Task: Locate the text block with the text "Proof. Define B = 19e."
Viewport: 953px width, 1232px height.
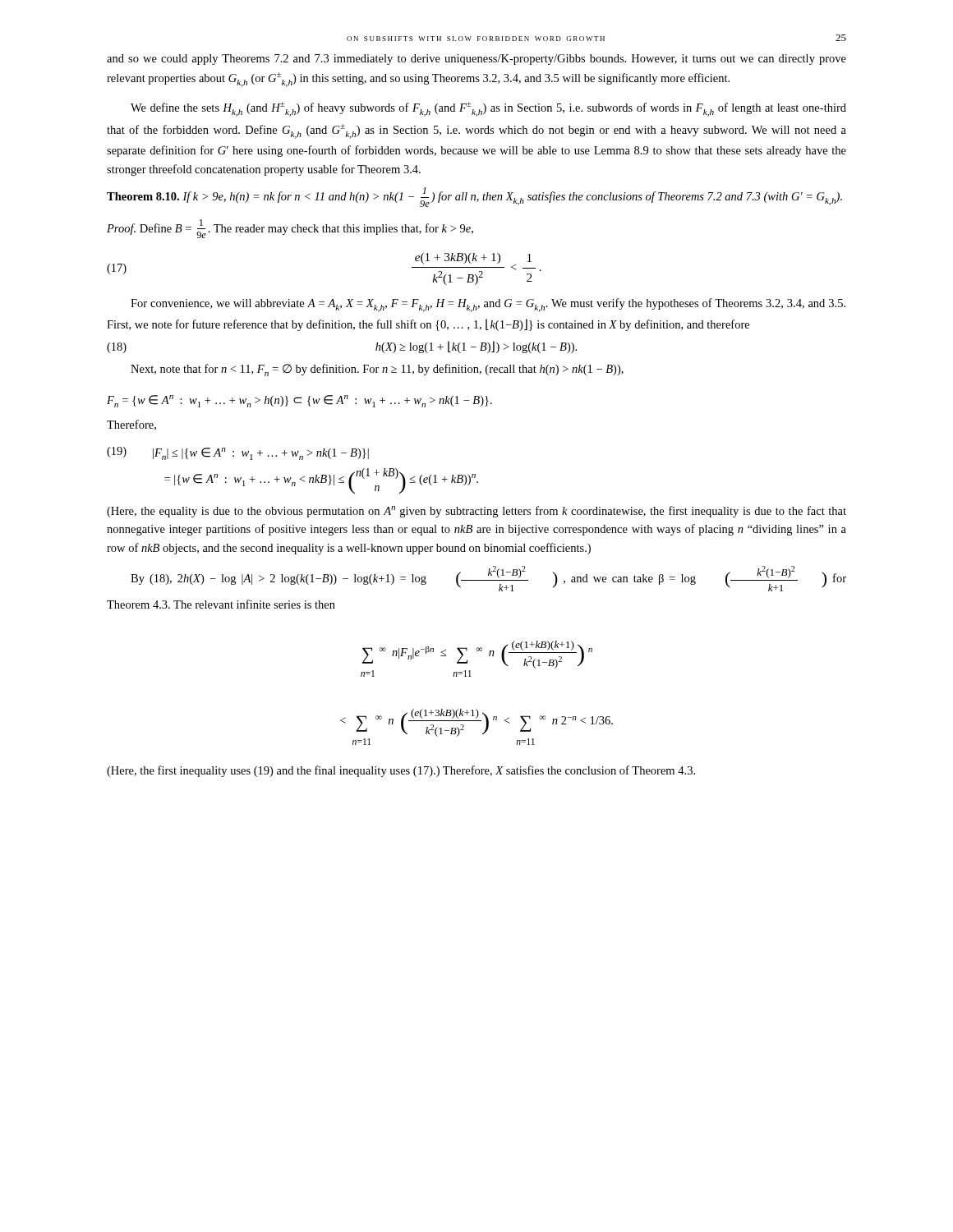Action: pos(476,229)
